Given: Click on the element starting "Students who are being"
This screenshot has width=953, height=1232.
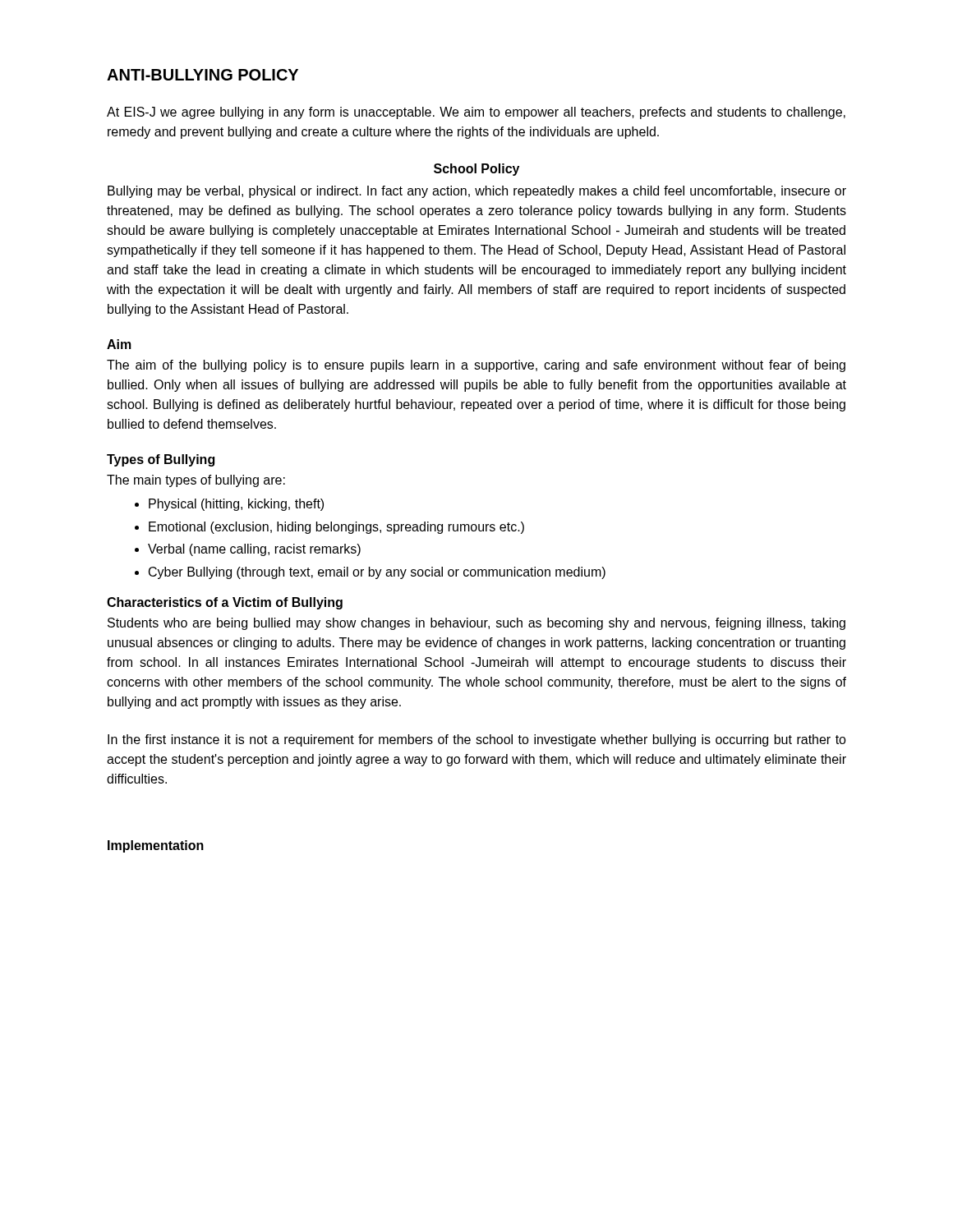Looking at the screenshot, I should (476, 663).
